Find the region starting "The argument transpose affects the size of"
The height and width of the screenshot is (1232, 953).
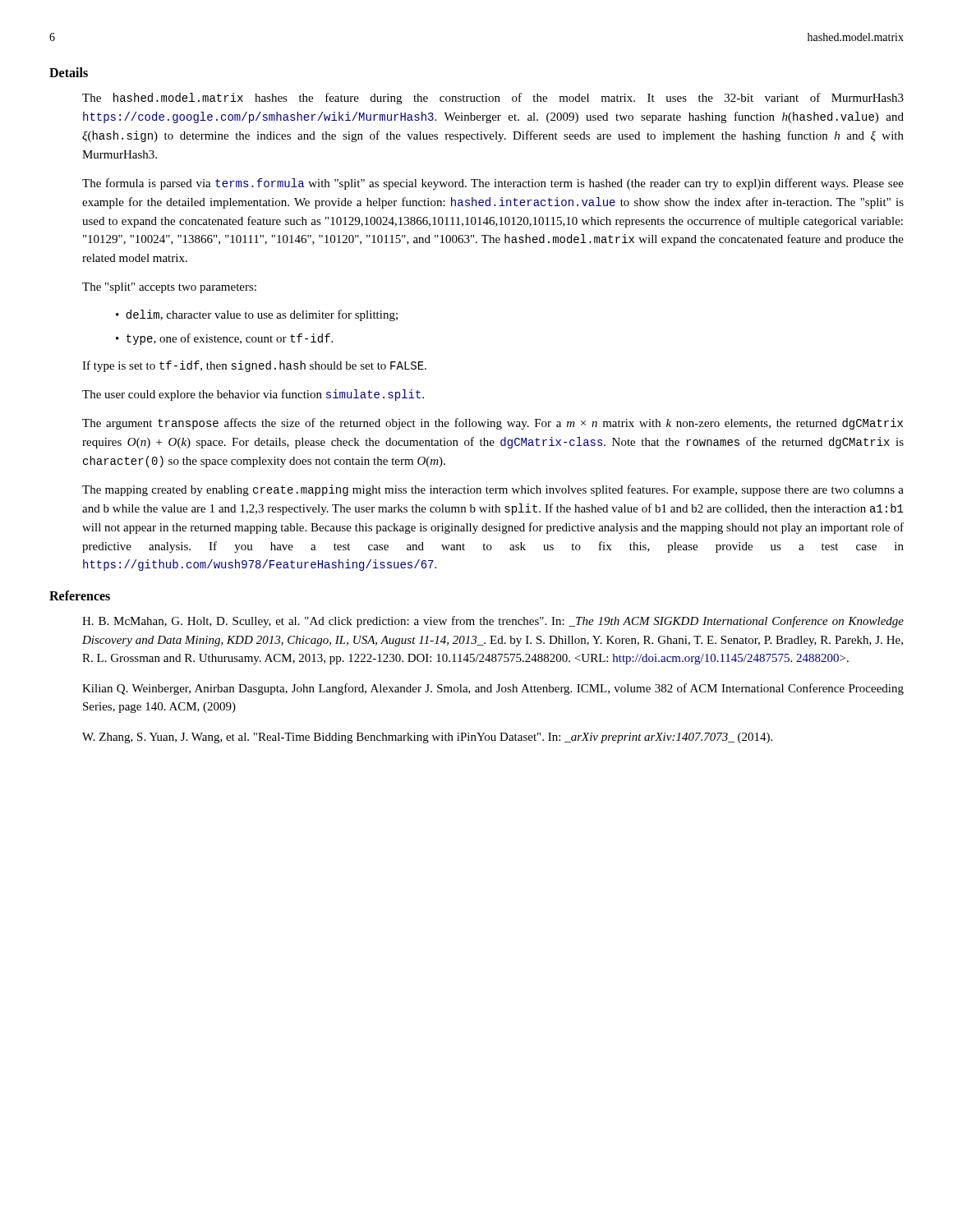[x=493, y=442]
